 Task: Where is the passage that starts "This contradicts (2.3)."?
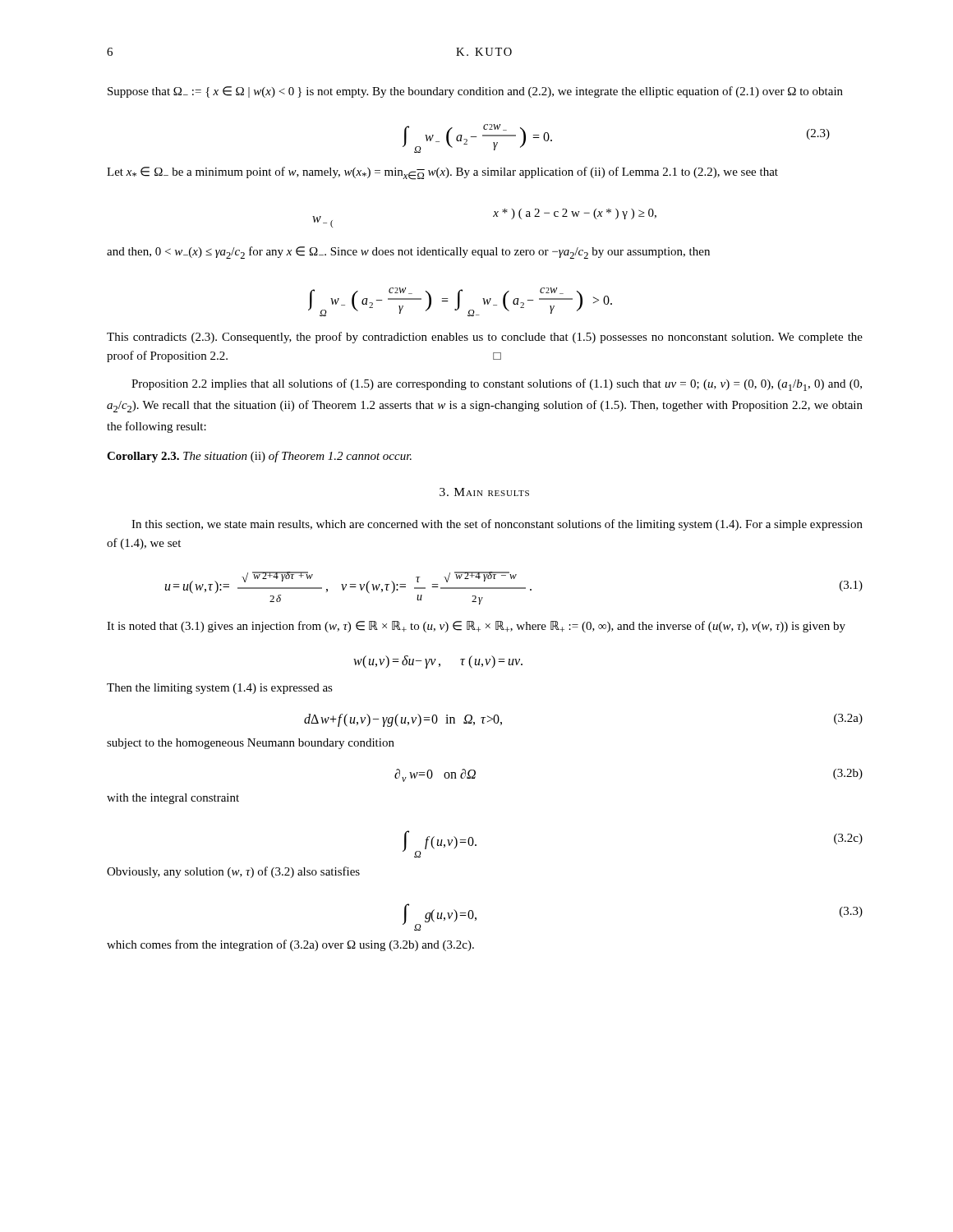click(x=485, y=347)
